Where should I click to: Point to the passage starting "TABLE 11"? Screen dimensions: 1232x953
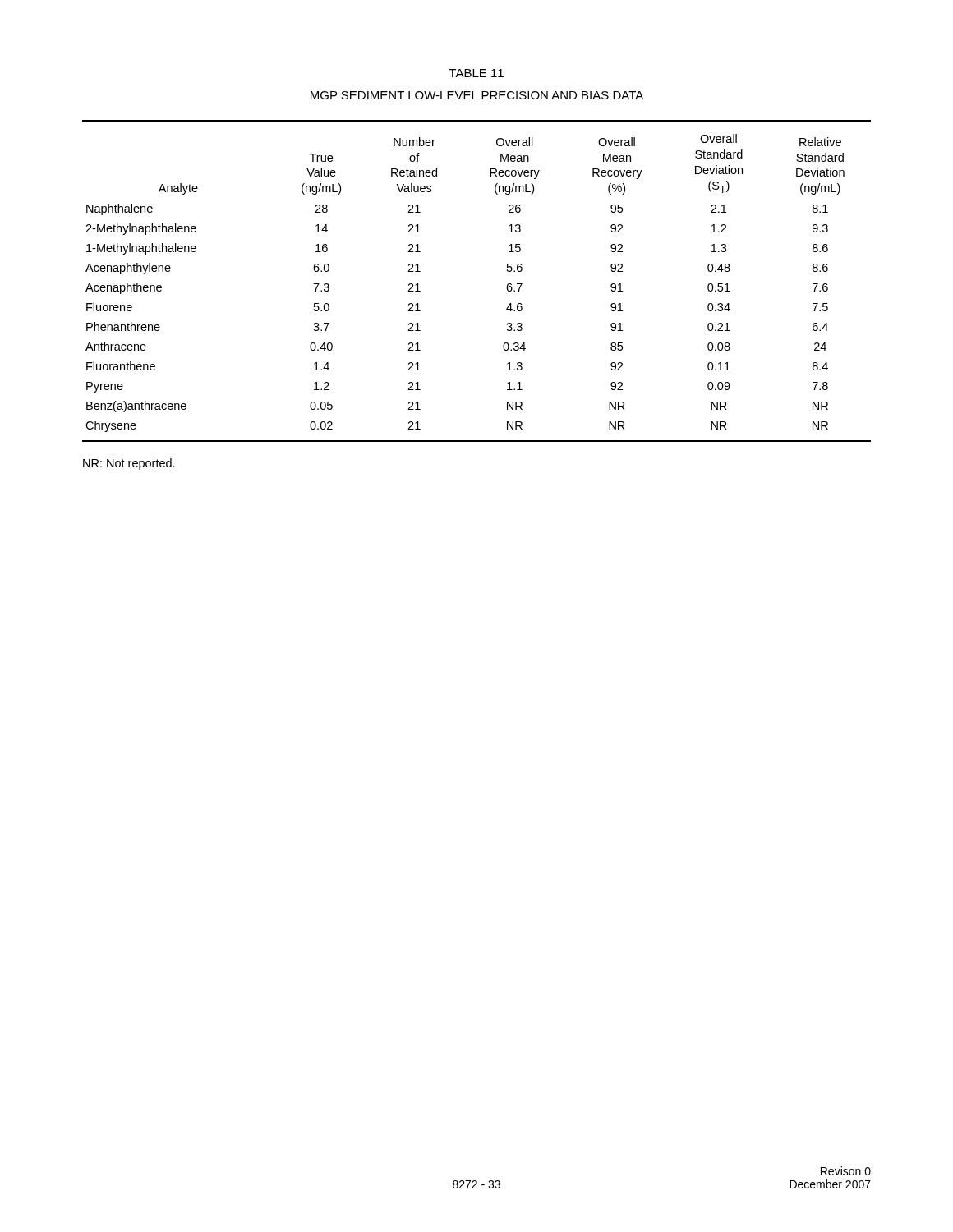[x=476, y=73]
